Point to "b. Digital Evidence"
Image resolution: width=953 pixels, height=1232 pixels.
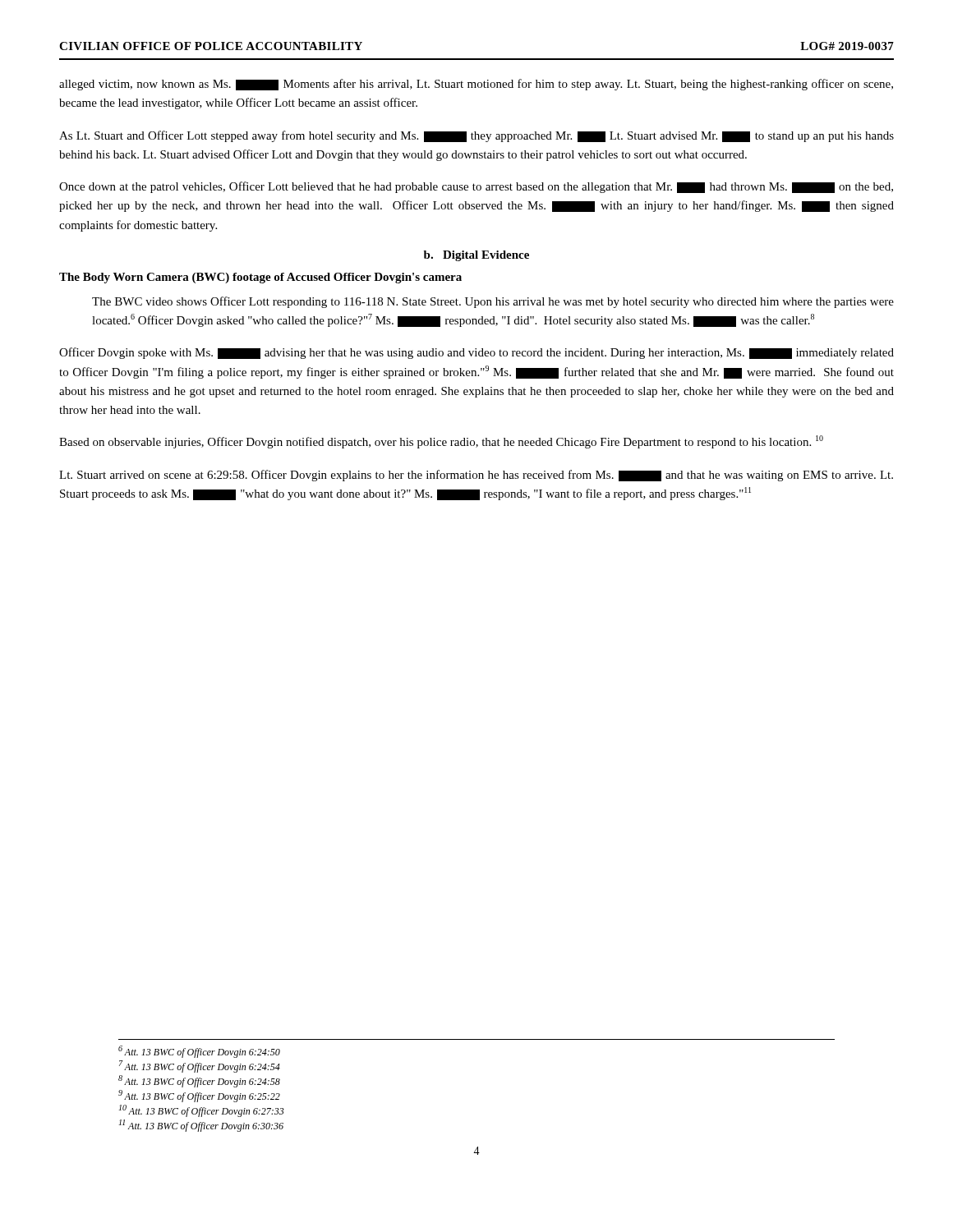coord(476,254)
